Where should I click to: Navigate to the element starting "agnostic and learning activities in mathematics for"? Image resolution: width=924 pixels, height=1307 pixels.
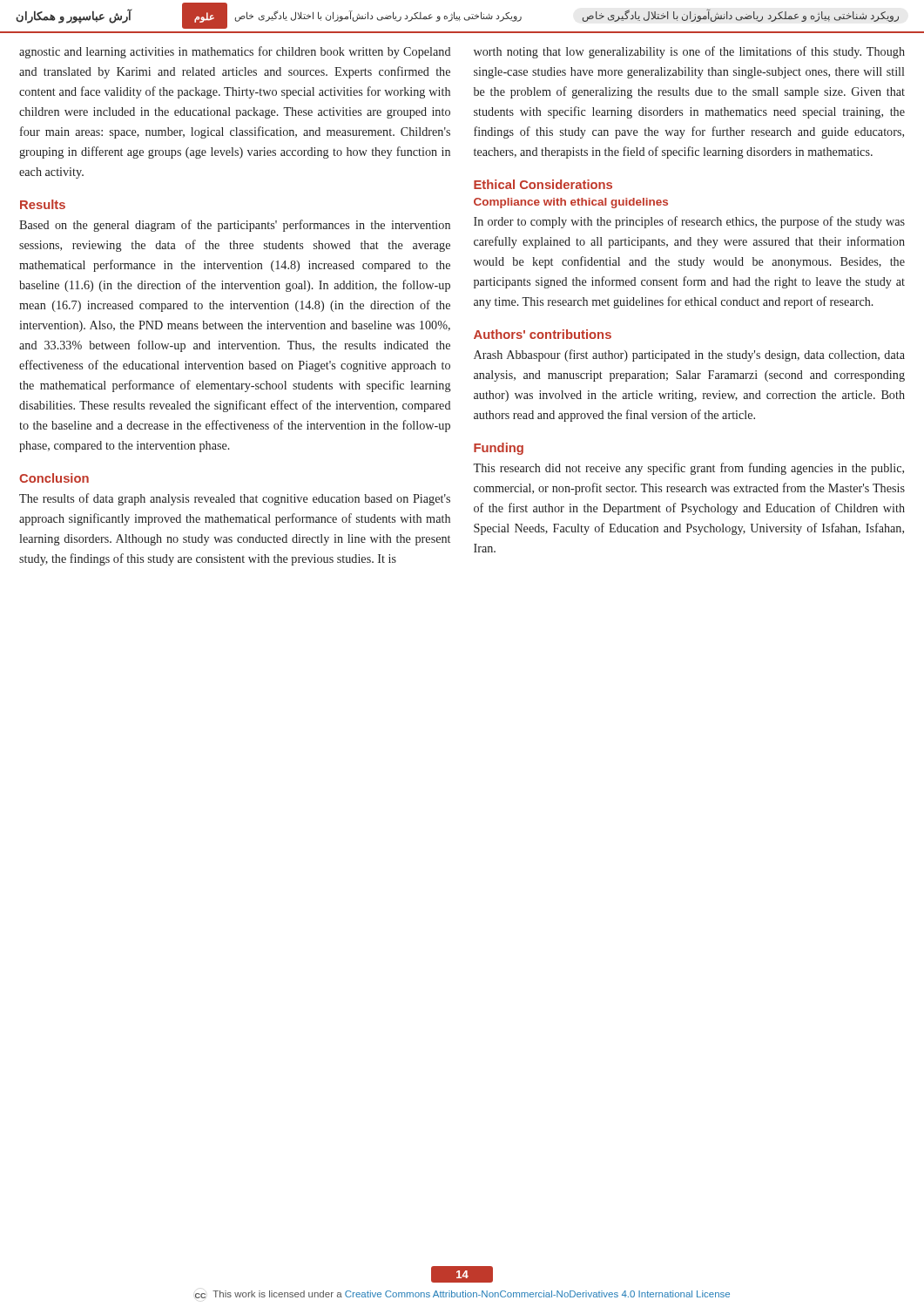coord(235,112)
